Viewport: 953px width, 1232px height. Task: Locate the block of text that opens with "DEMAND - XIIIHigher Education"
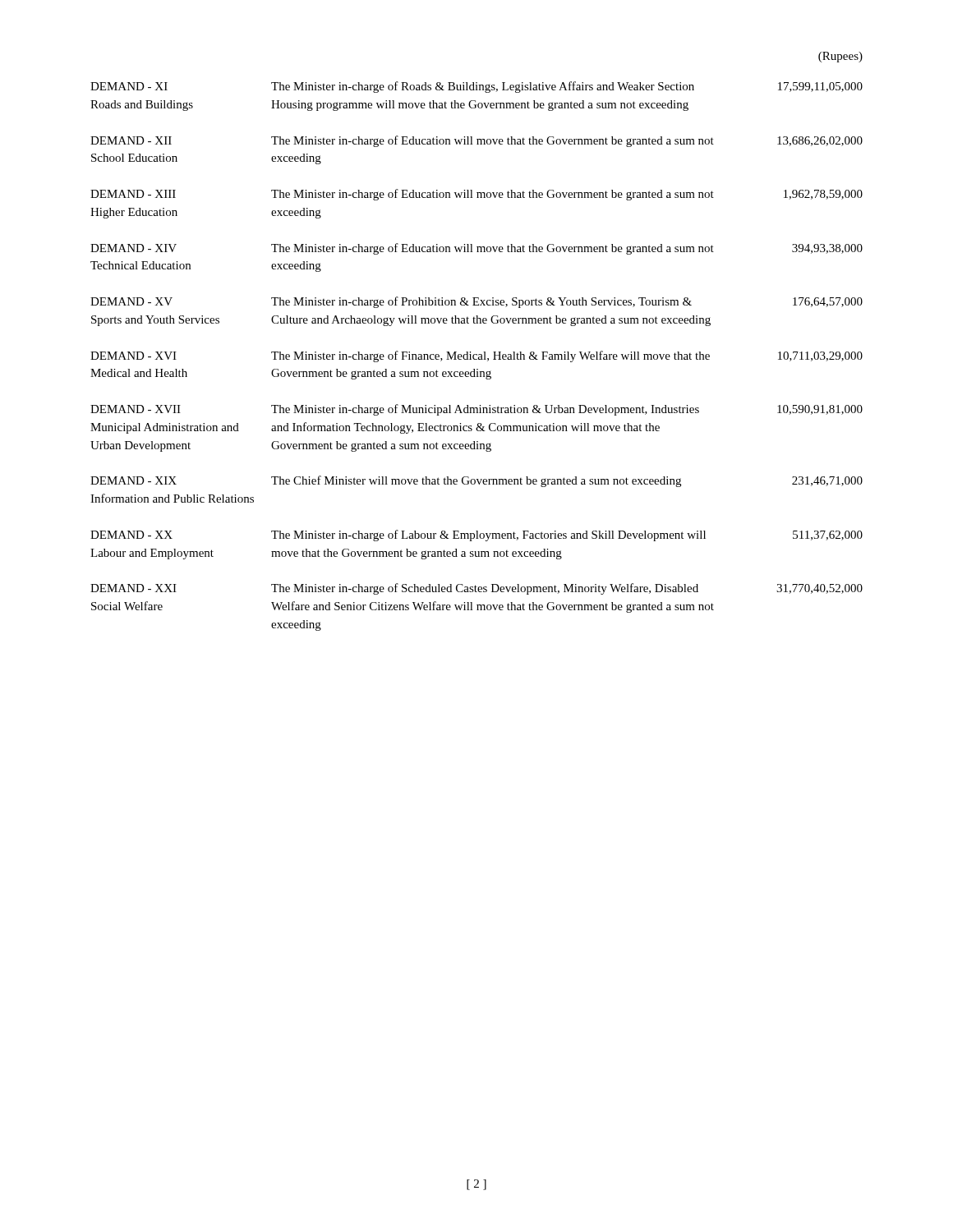(x=476, y=204)
